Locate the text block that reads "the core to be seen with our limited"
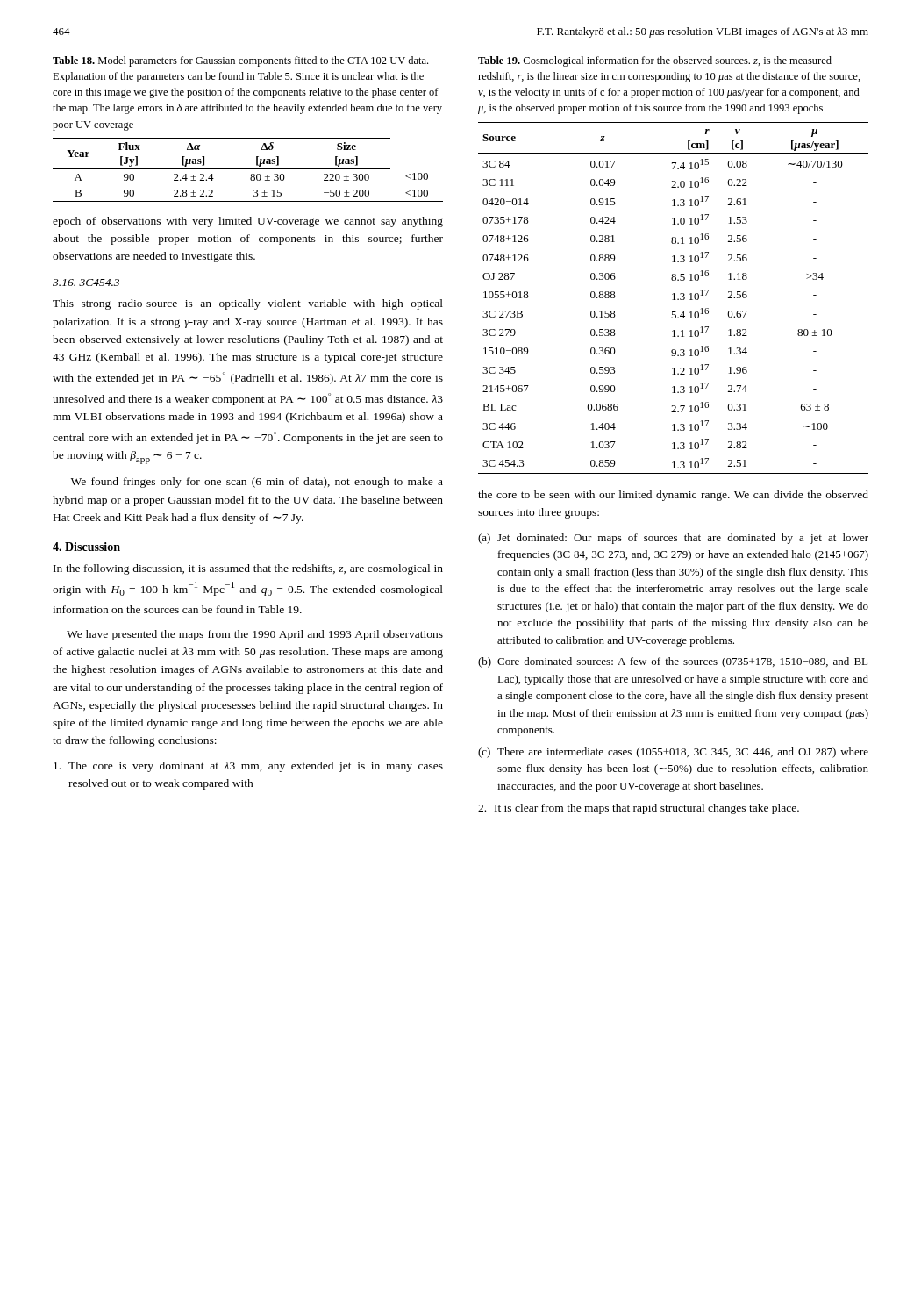The width and height of the screenshot is (921, 1316). coord(673,503)
